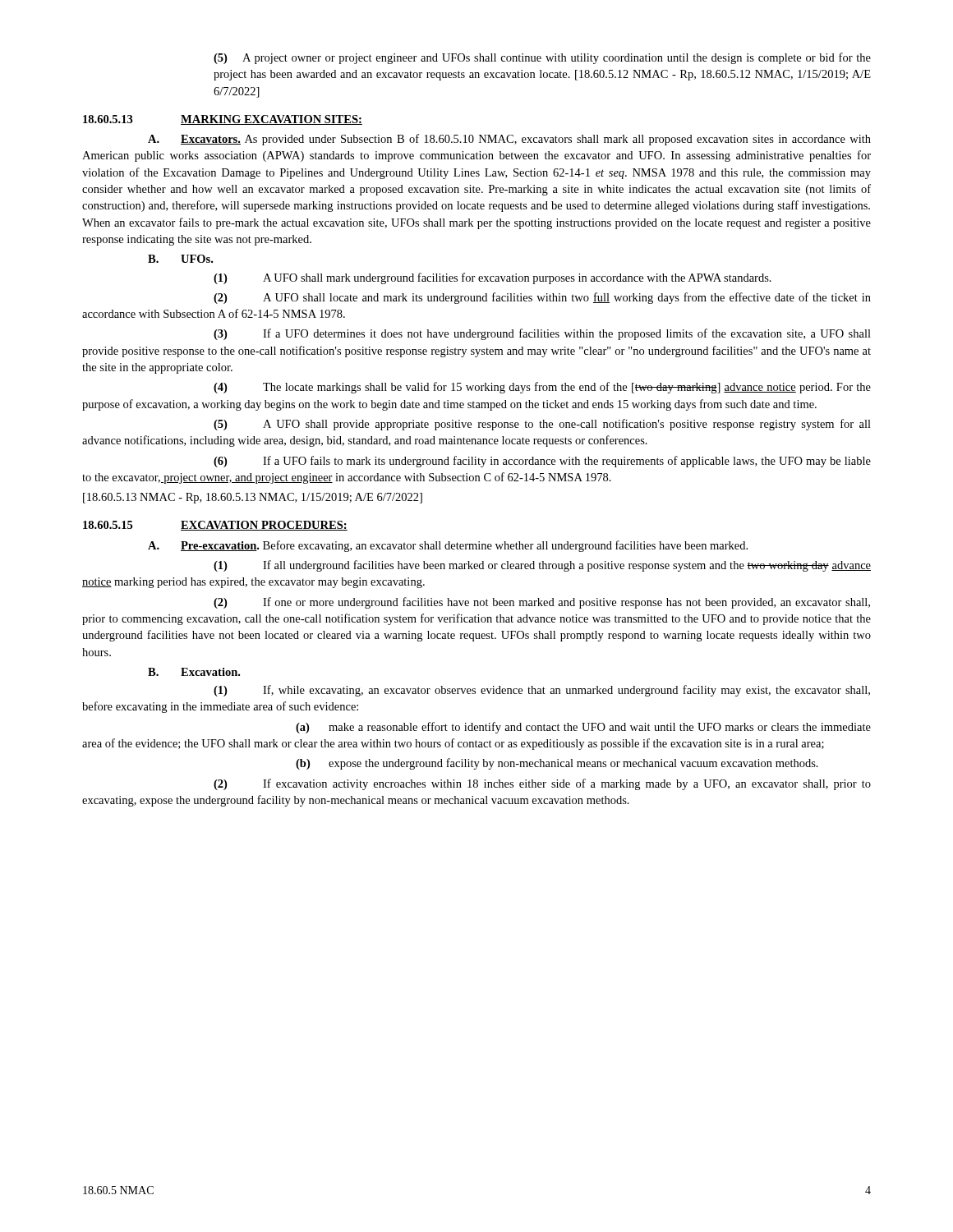Locate the text block starting "[18.60.5.13 NMAC -"
The width and height of the screenshot is (953, 1232).
pyautogui.click(x=253, y=497)
